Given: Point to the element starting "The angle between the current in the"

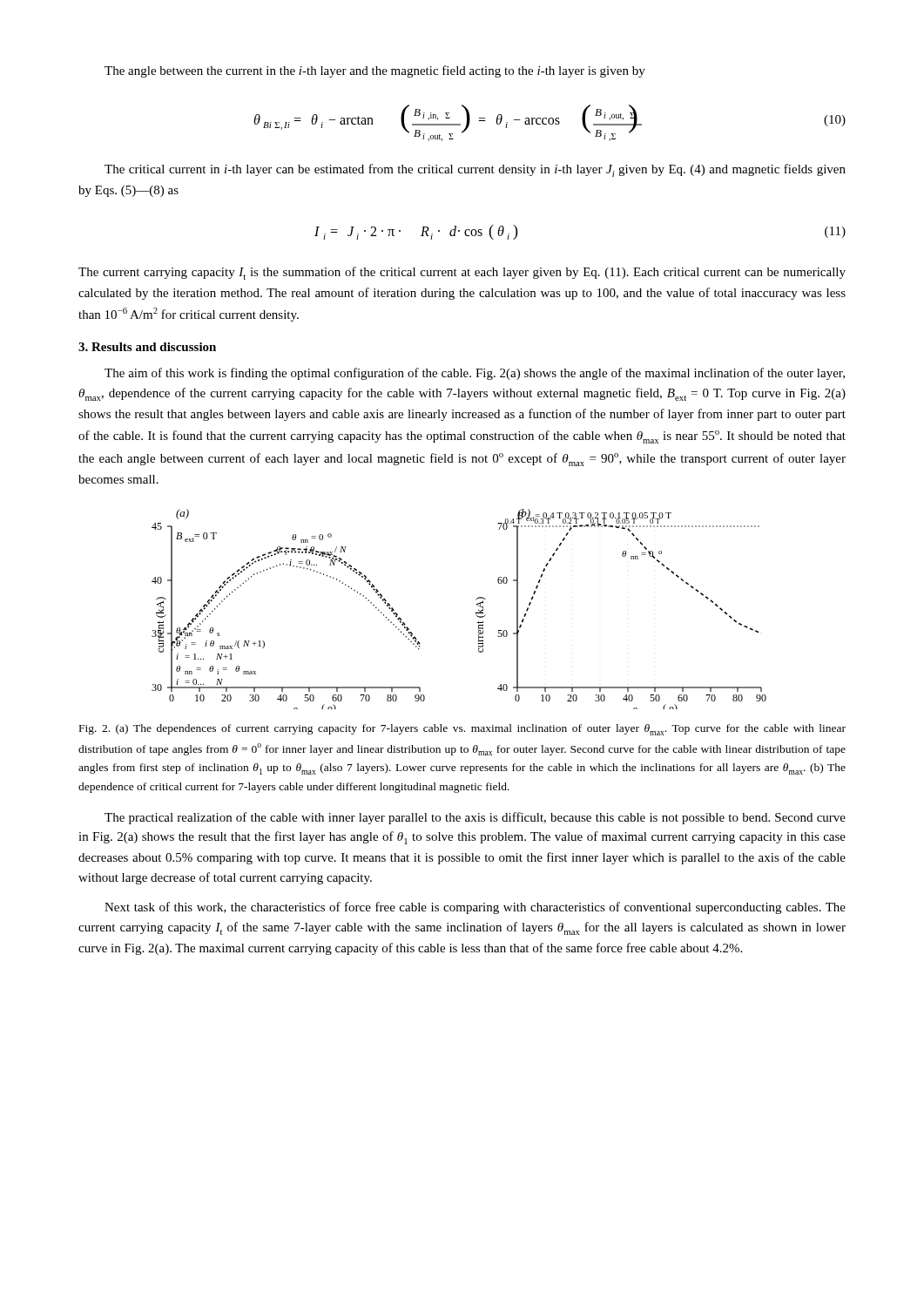Looking at the screenshot, I should pos(375,71).
